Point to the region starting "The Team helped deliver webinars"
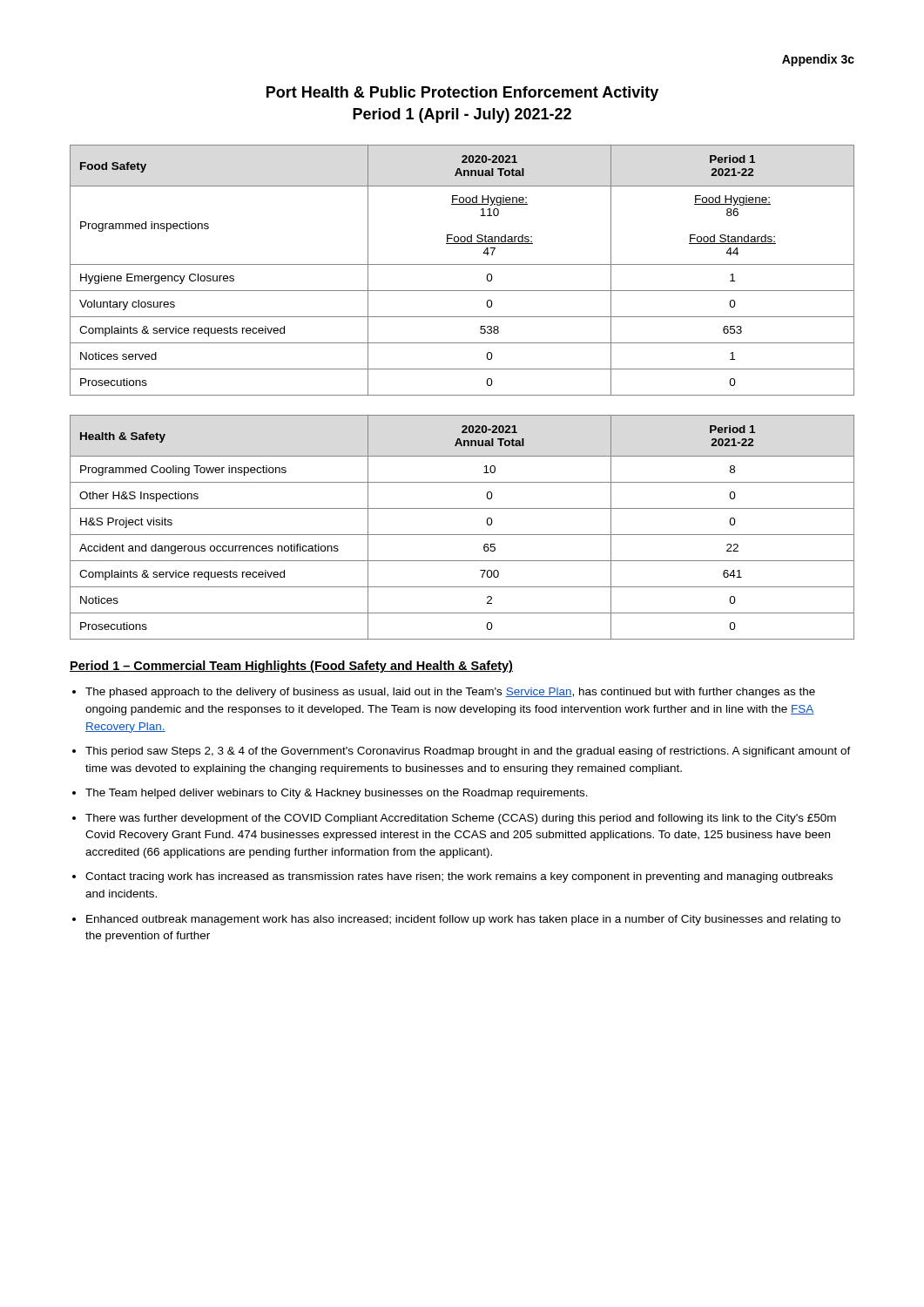Image resolution: width=924 pixels, height=1307 pixels. coord(337,793)
